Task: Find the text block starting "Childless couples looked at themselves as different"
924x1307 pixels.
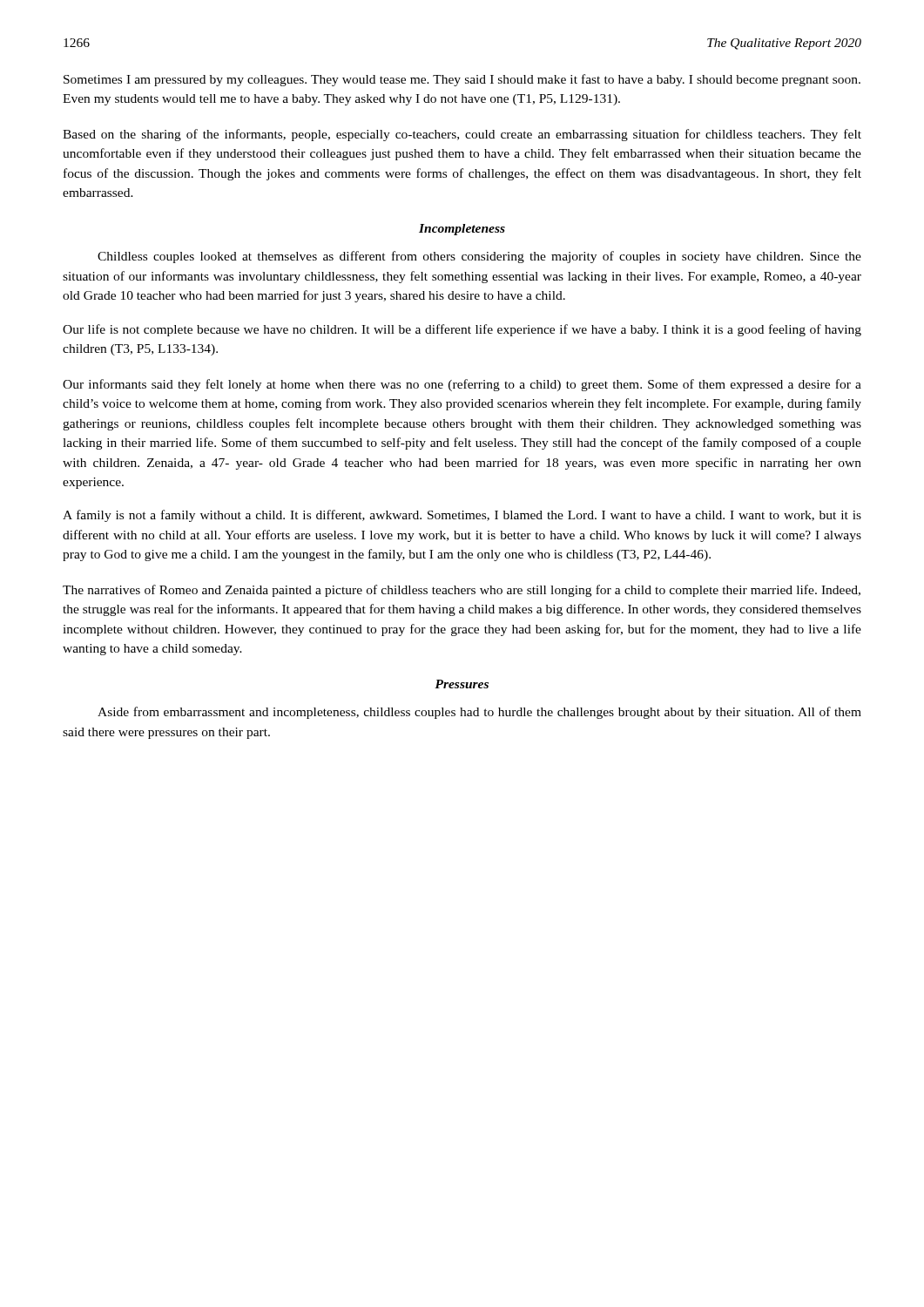Action: [462, 276]
